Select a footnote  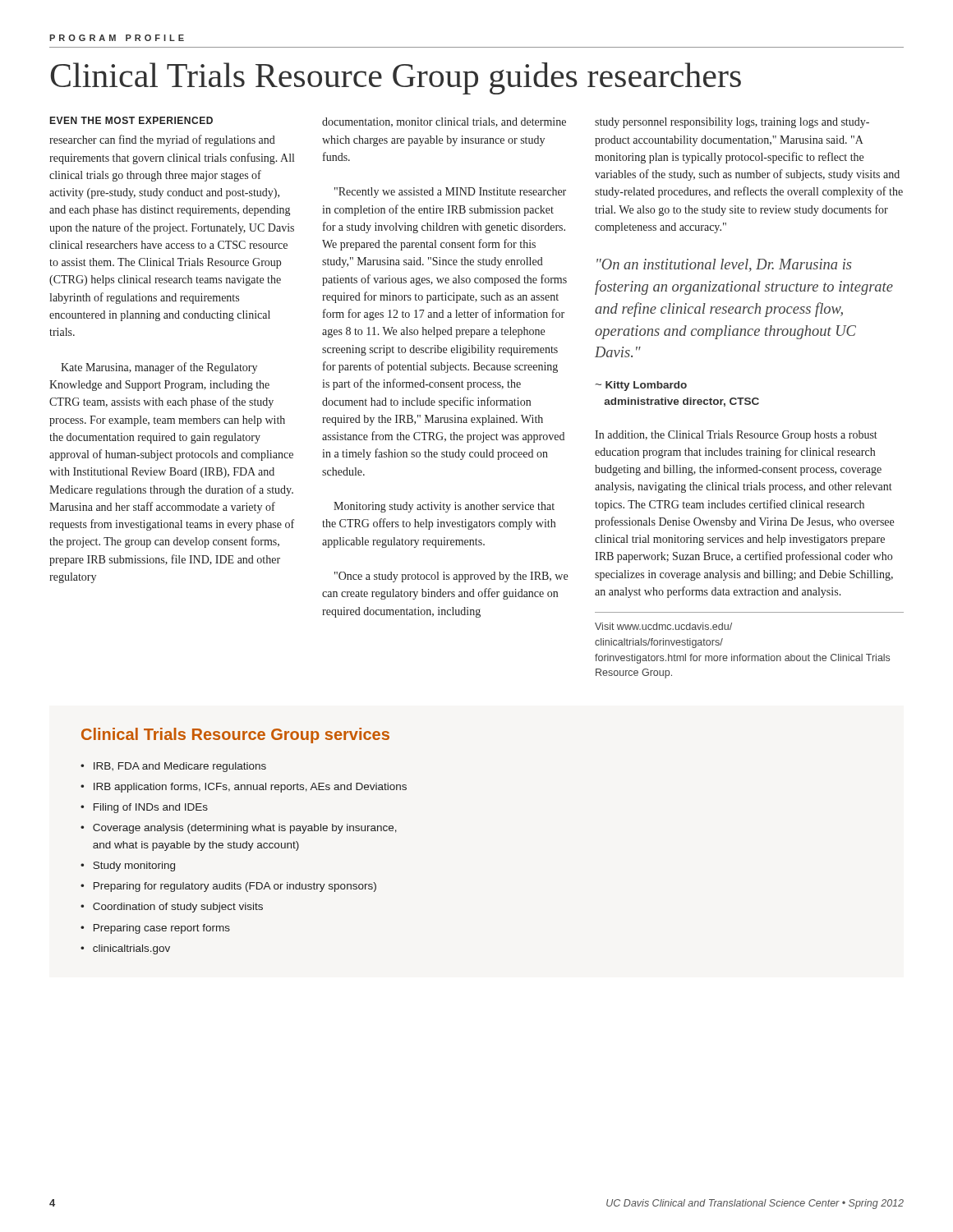[x=743, y=650]
